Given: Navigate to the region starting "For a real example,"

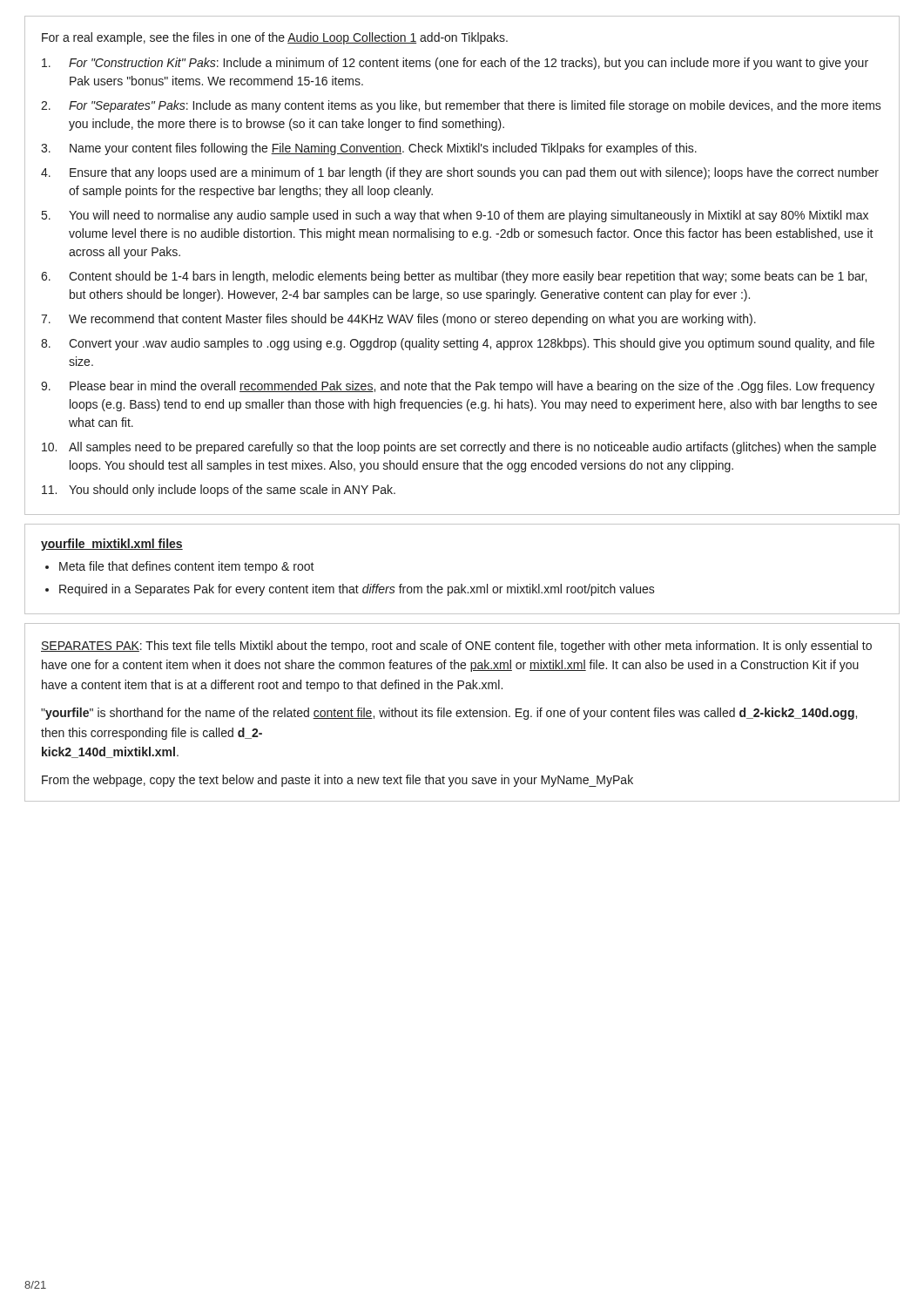Looking at the screenshot, I should point(275,37).
